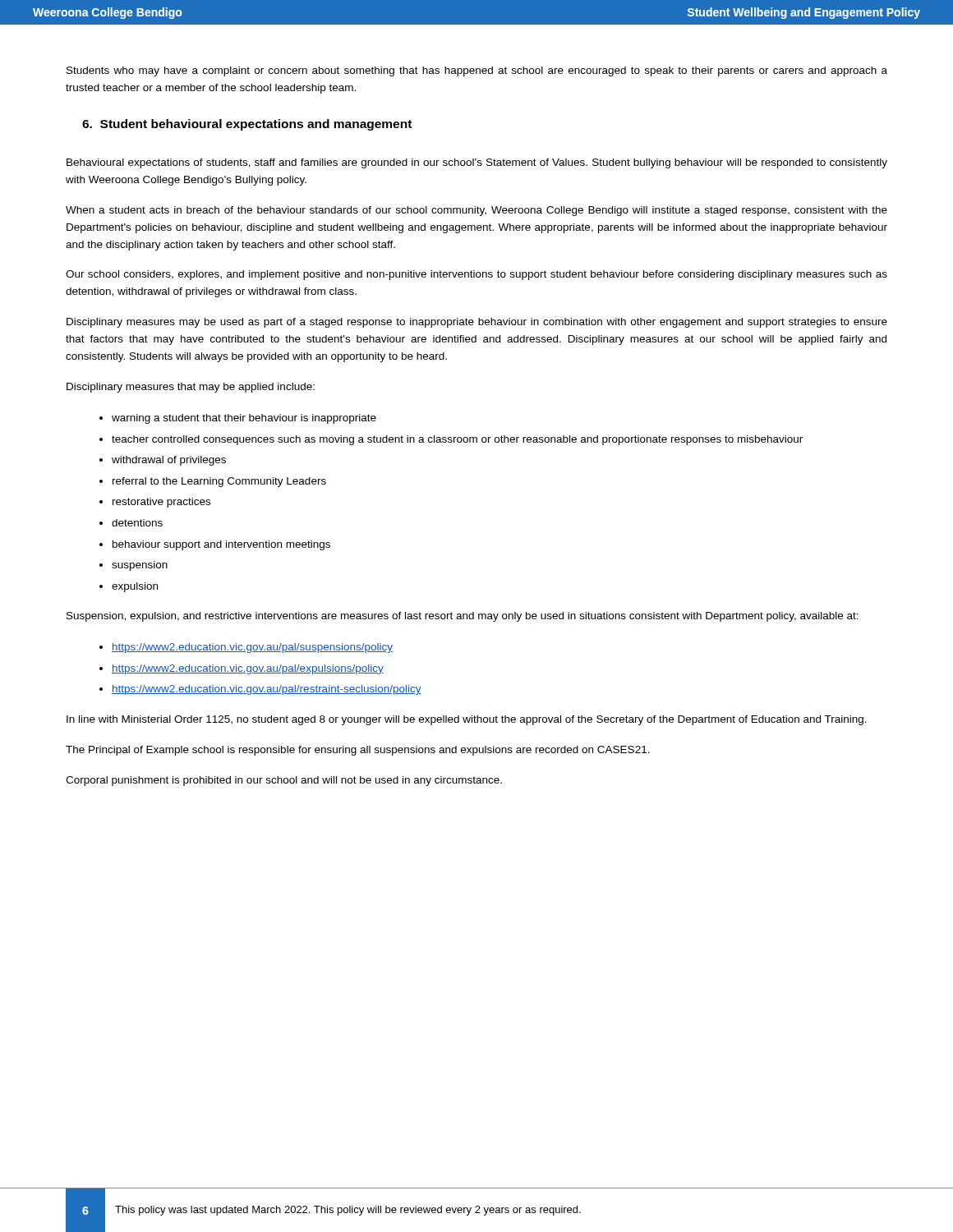
Task: Click on the list item that says "warning a student that their behaviour is inappropriate"
Action: pyautogui.click(x=244, y=418)
